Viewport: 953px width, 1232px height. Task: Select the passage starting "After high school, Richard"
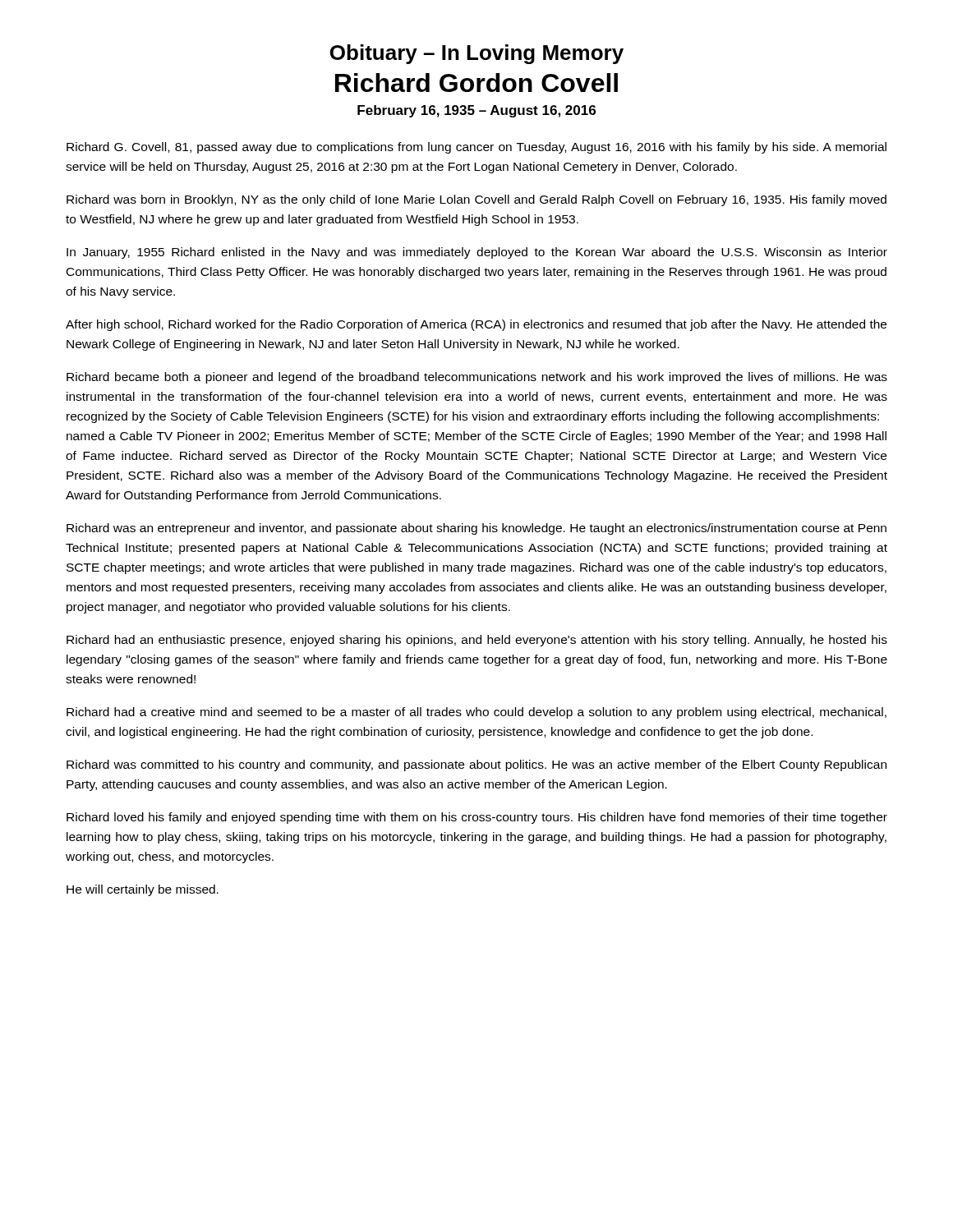pyautogui.click(x=476, y=334)
